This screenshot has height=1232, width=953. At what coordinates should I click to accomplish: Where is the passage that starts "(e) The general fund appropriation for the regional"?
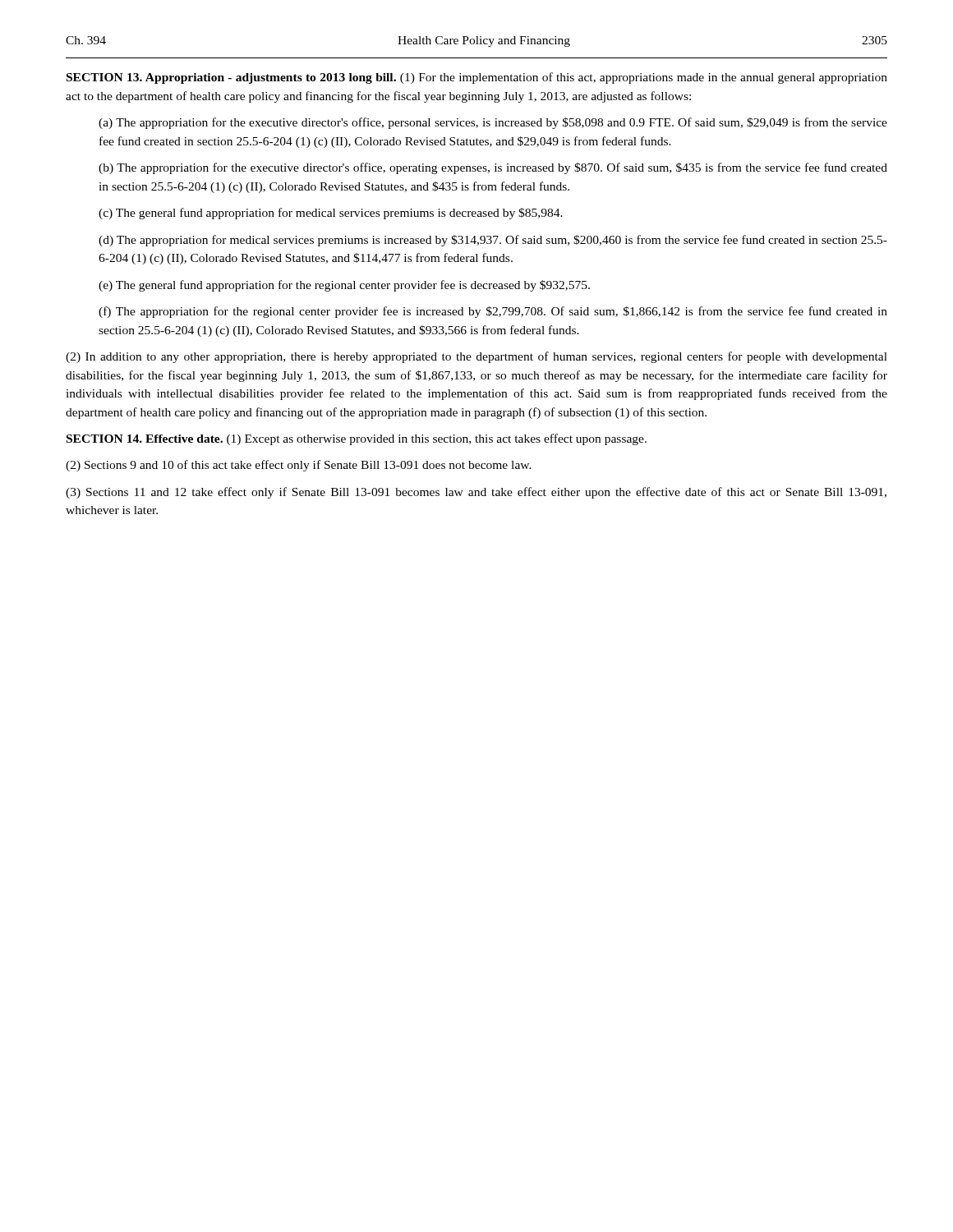tap(345, 284)
